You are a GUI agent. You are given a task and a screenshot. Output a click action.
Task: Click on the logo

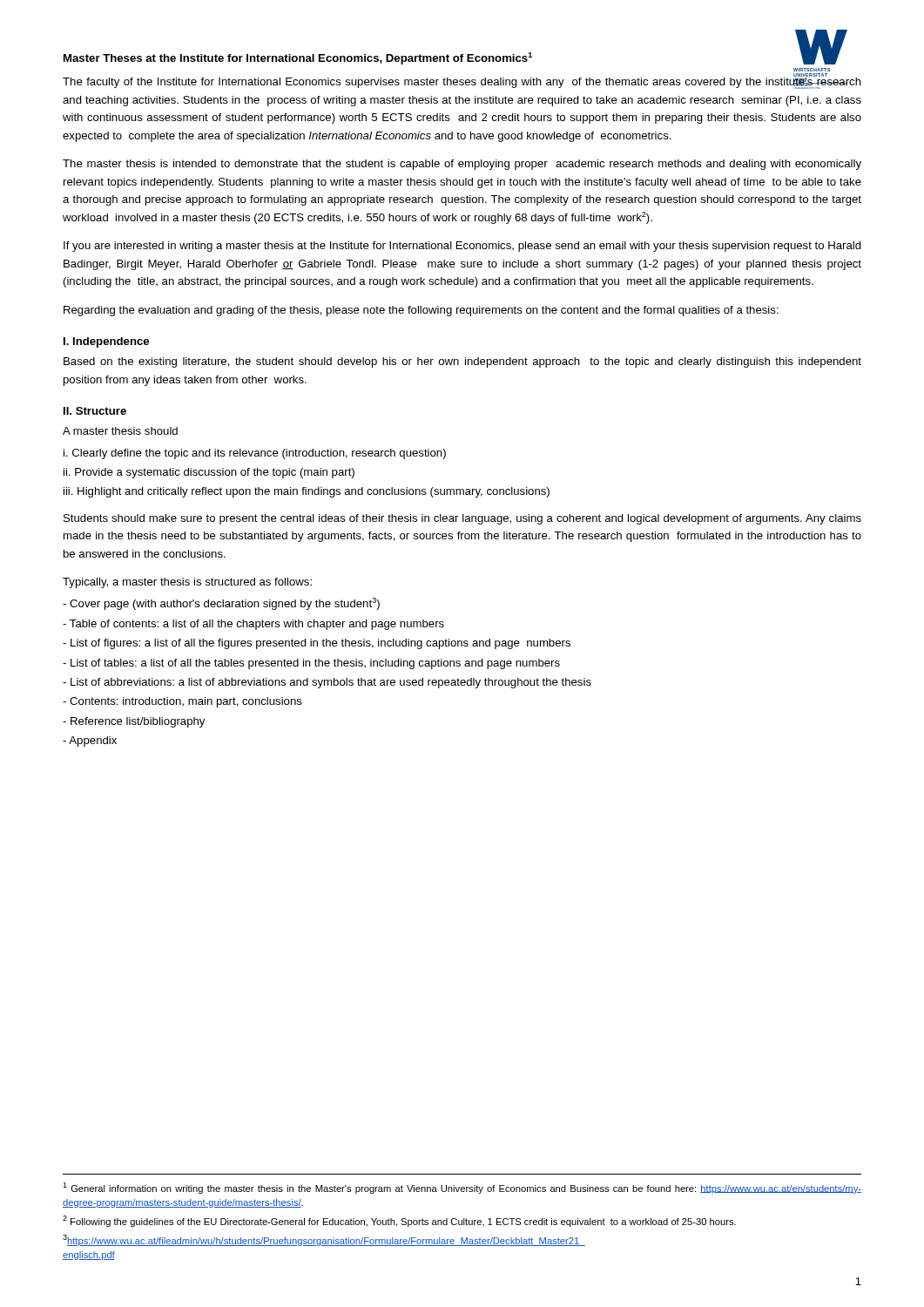(833, 58)
